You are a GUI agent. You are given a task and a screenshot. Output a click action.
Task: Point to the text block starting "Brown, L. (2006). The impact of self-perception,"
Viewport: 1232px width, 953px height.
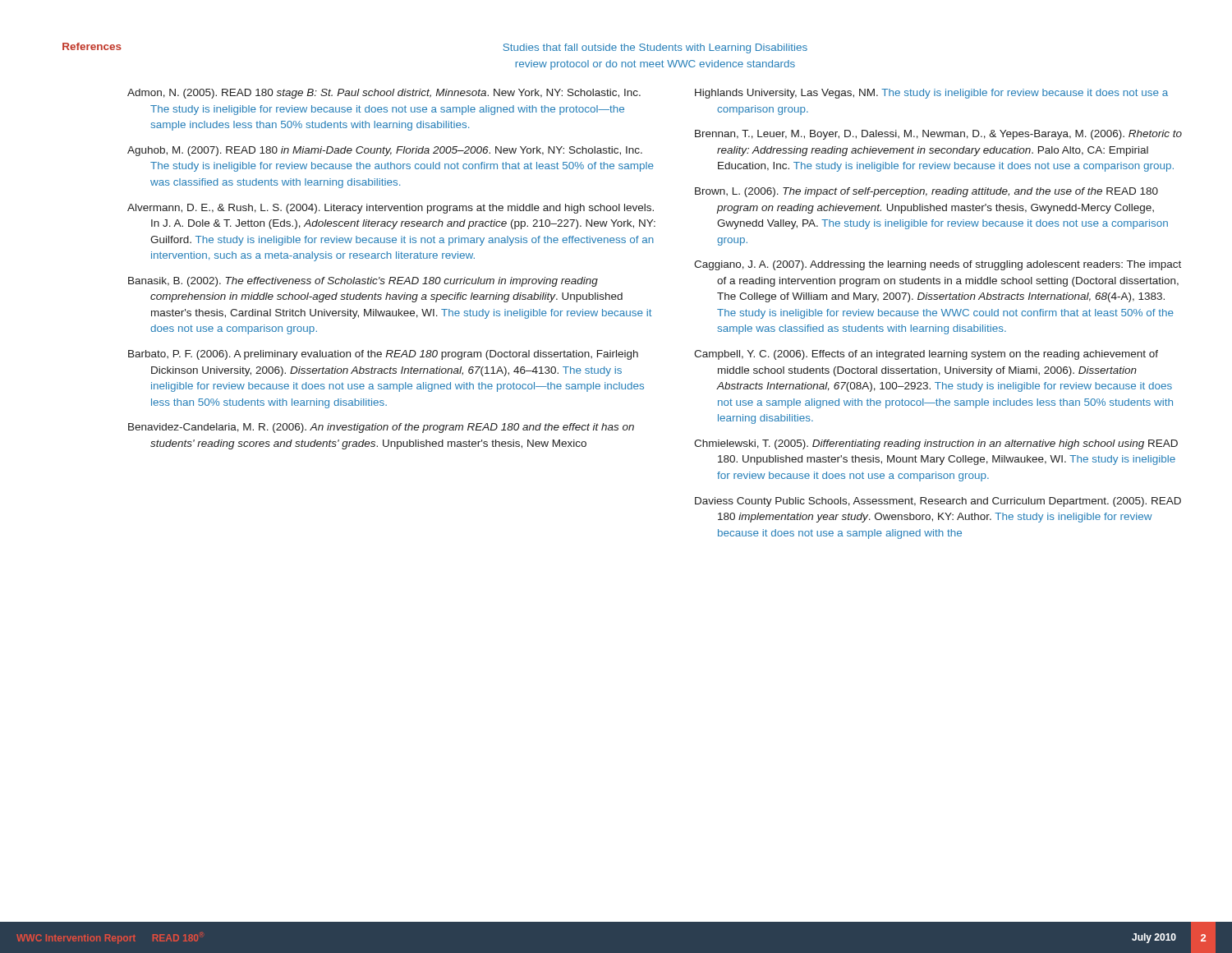[931, 215]
